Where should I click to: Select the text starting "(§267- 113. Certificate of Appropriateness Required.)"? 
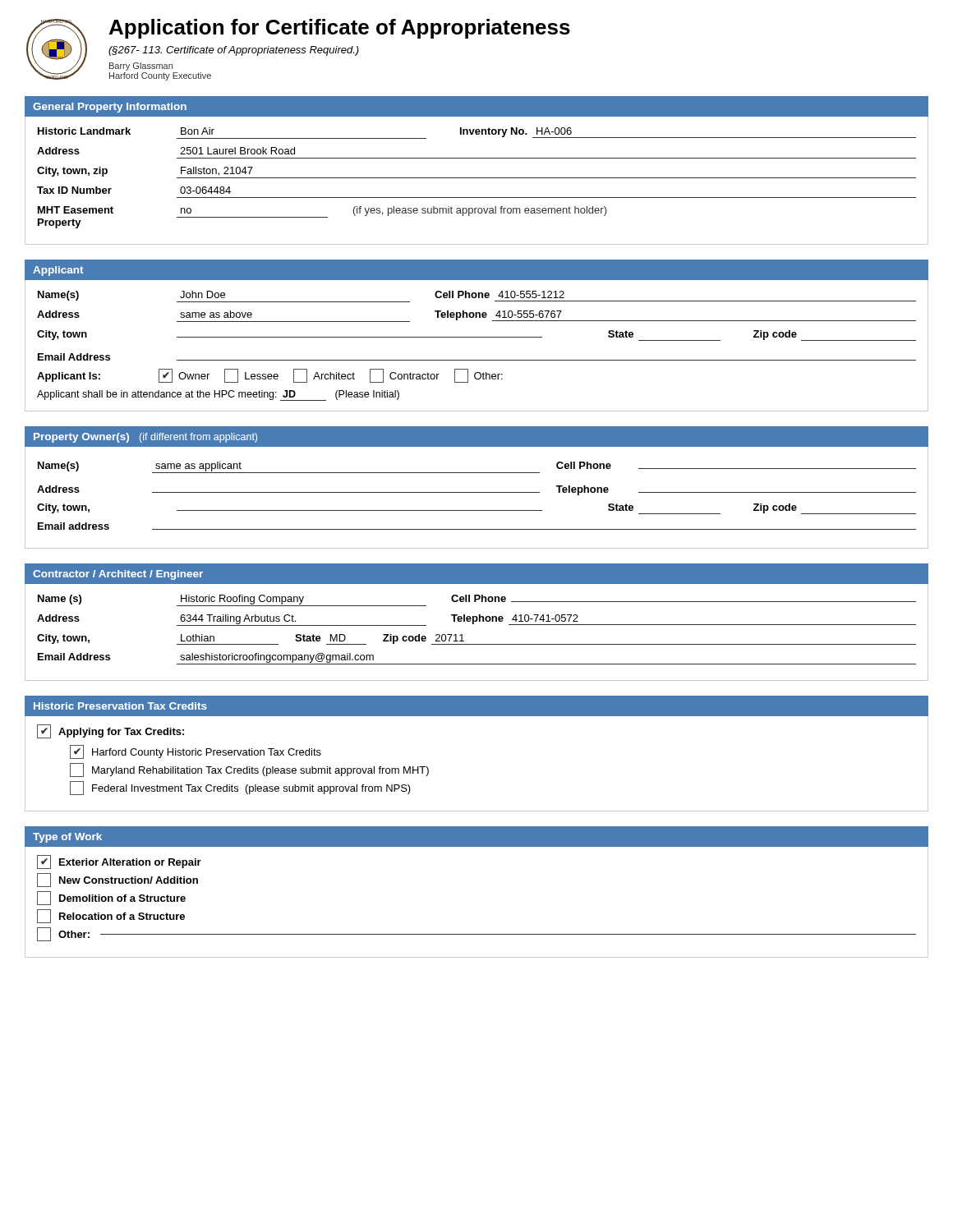[x=234, y=50]
